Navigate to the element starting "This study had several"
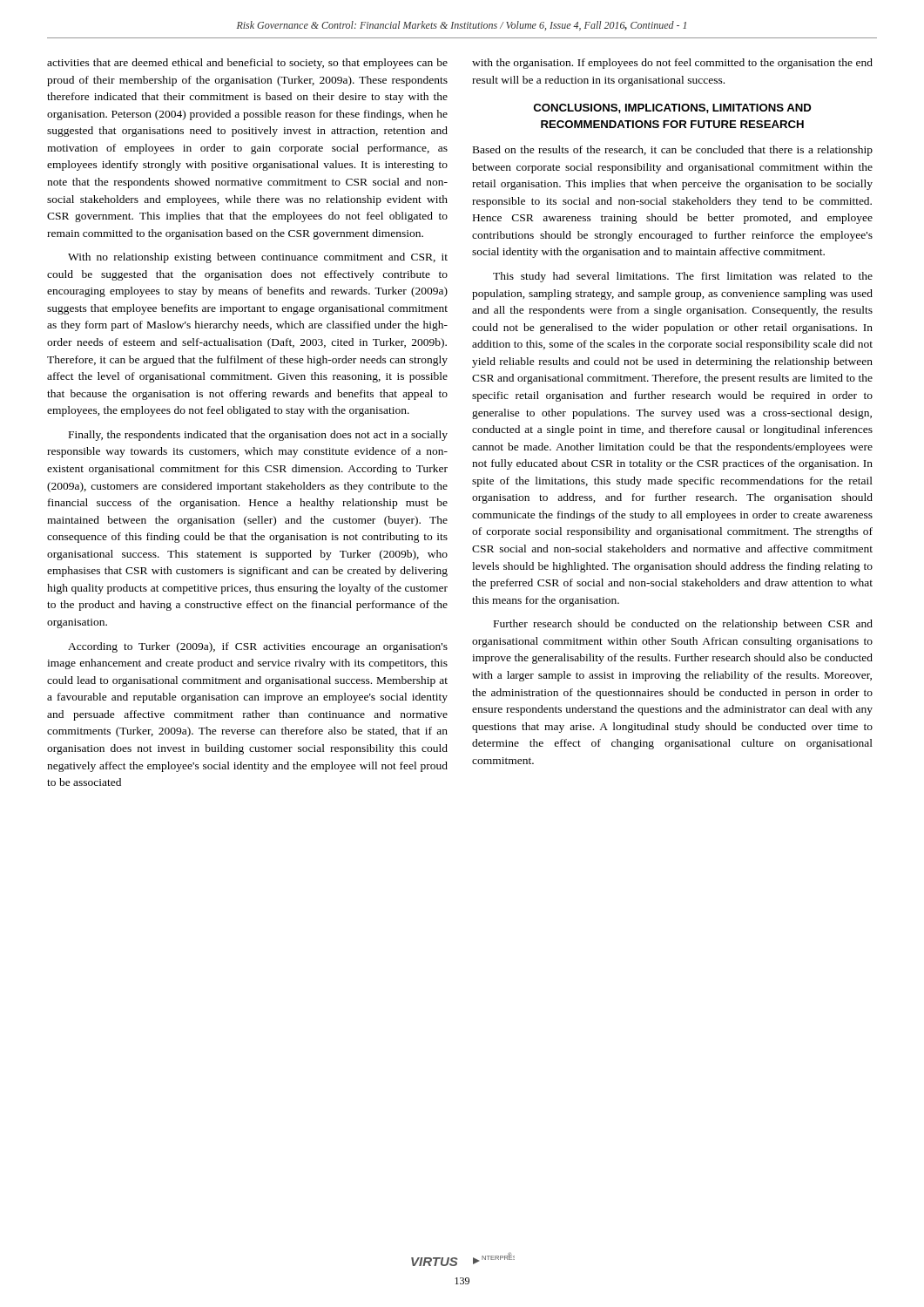The image size is (924, 1307). pyautogui.click(x=672, y=438)
